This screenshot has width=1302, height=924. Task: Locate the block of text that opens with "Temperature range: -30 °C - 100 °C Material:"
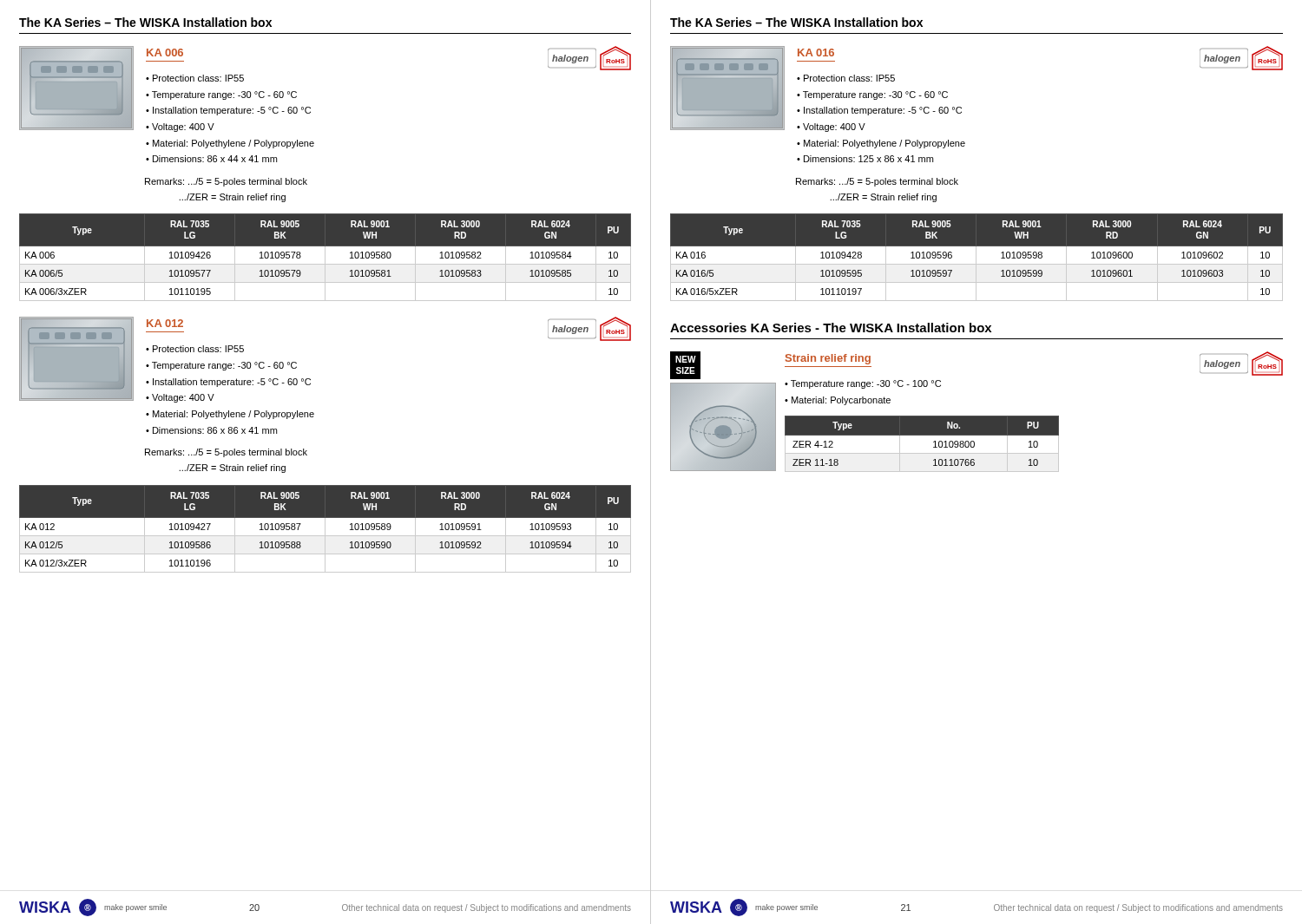[863, 384]
